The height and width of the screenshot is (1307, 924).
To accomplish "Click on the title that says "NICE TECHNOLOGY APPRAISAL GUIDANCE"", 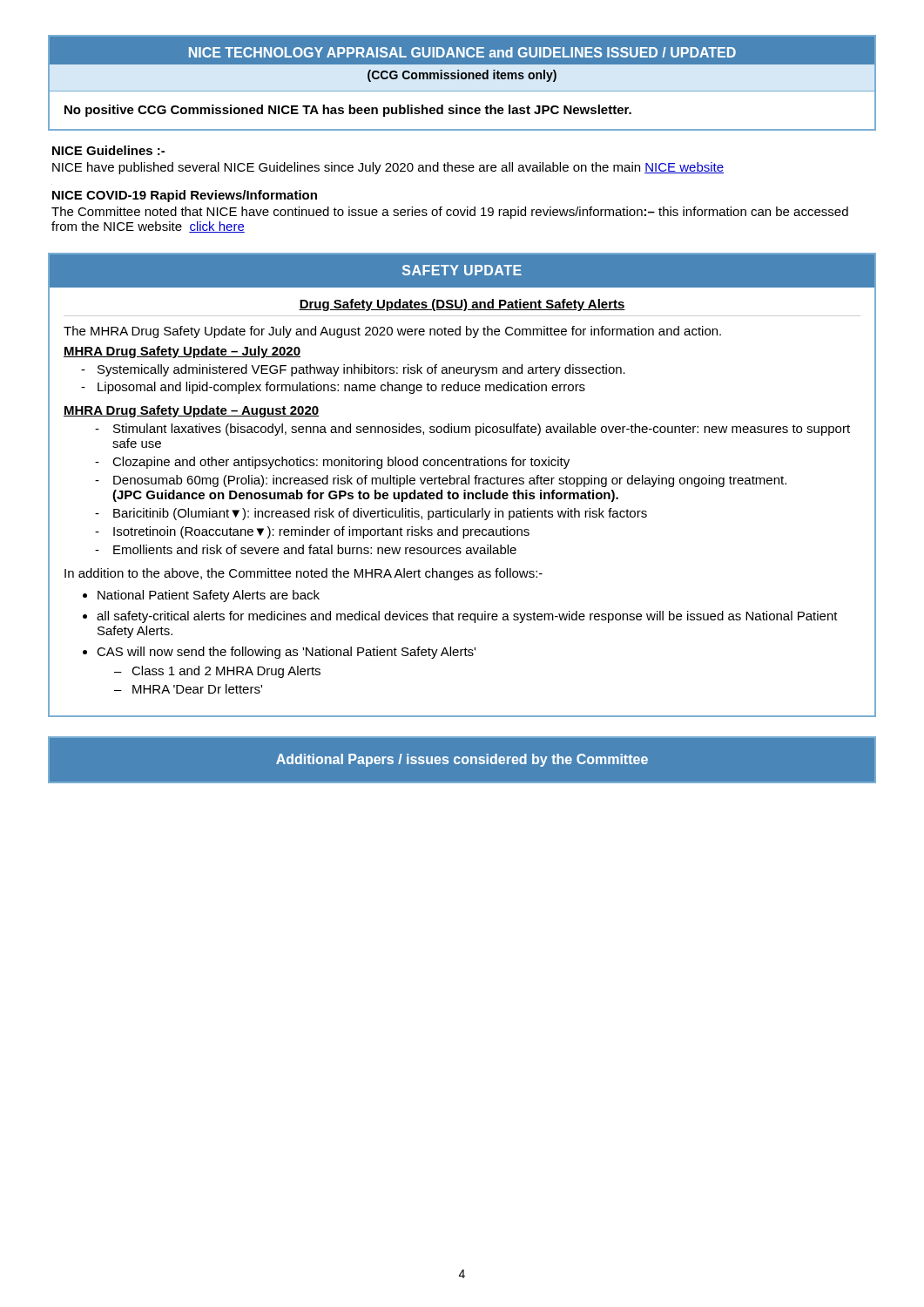I will point(462,83).
